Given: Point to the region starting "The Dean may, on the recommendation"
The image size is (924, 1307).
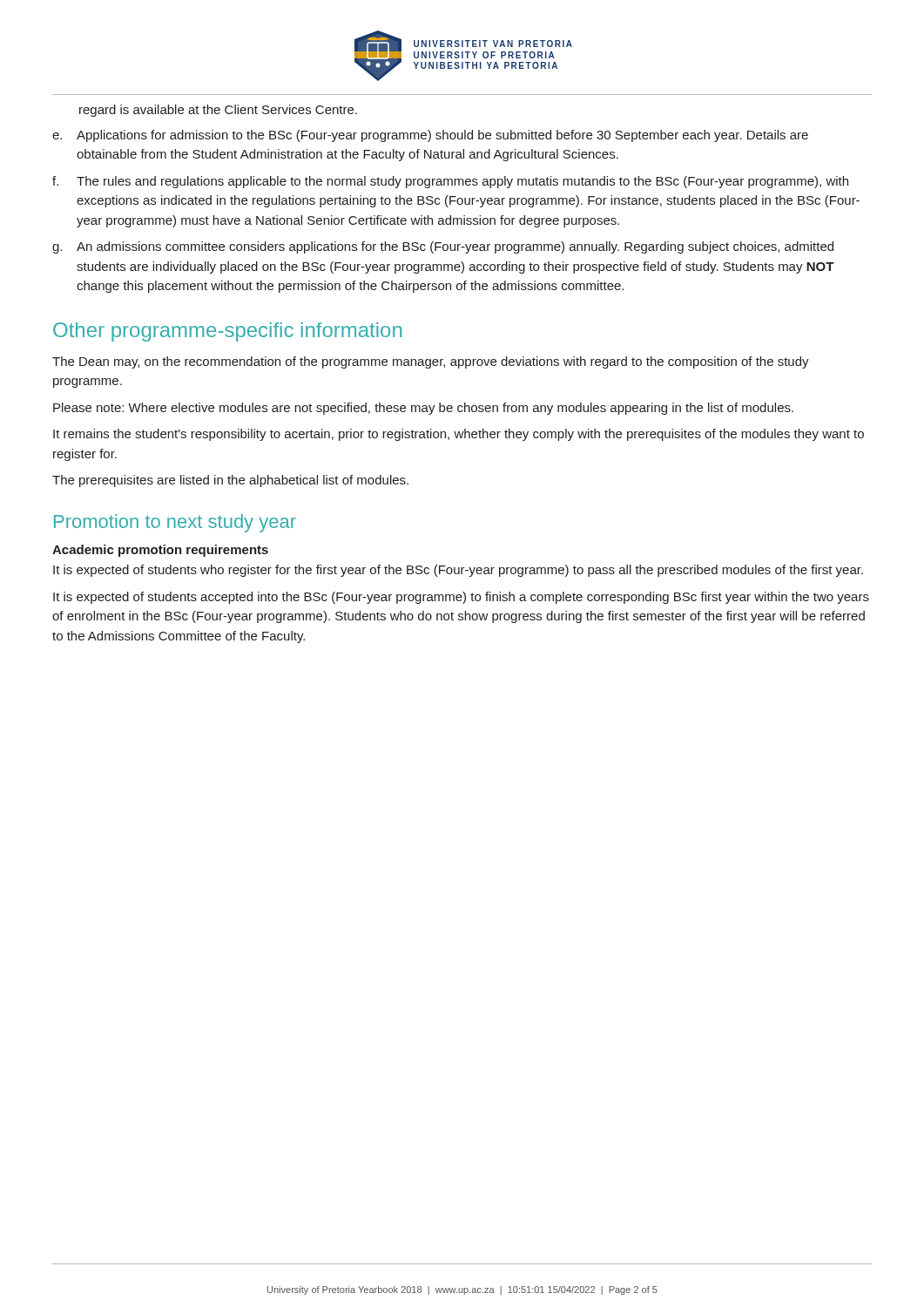Looking at the screenshot, I should click(x=430, y=371).
